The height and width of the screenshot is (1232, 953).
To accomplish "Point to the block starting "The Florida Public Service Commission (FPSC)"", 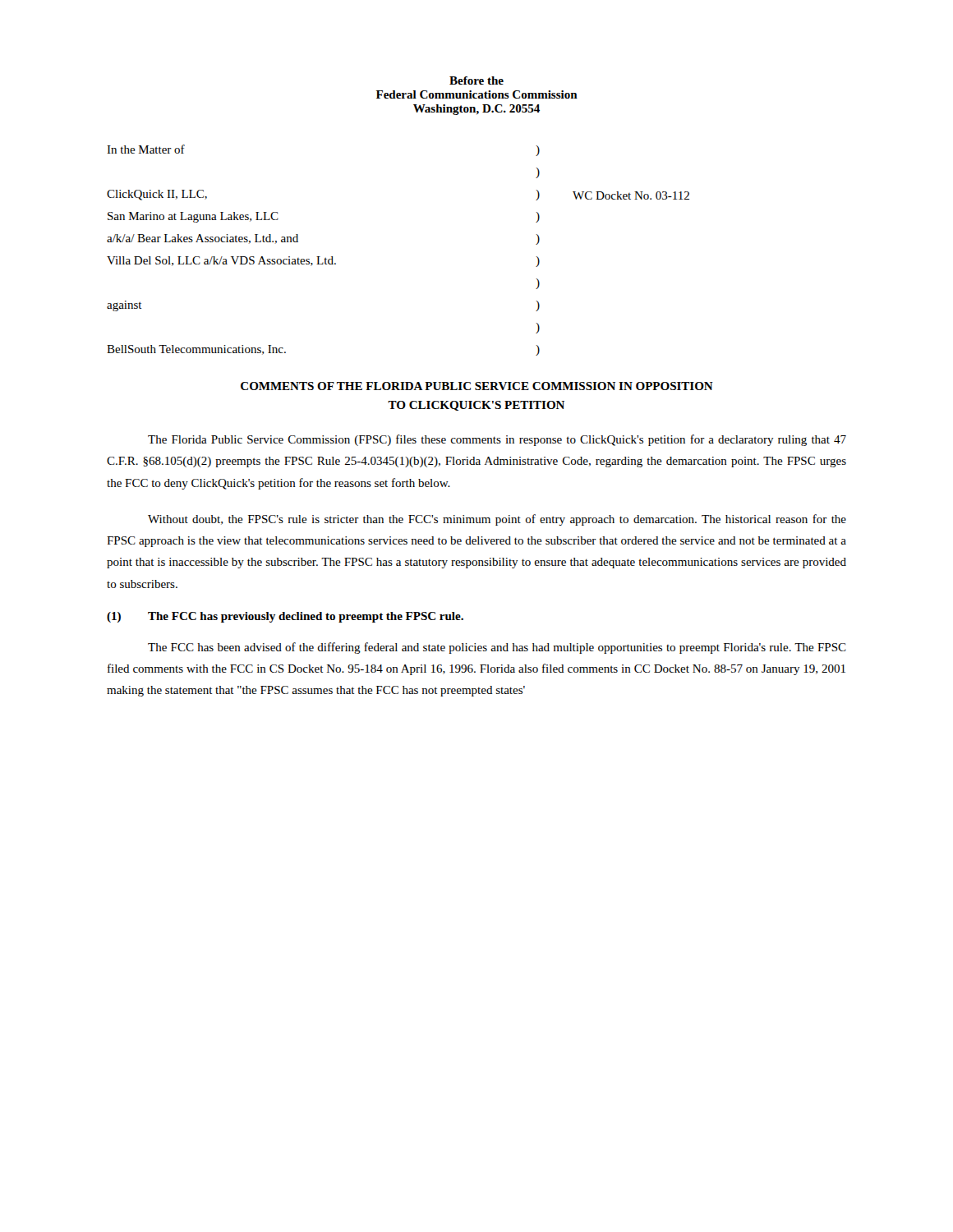I will pos(476,461).
